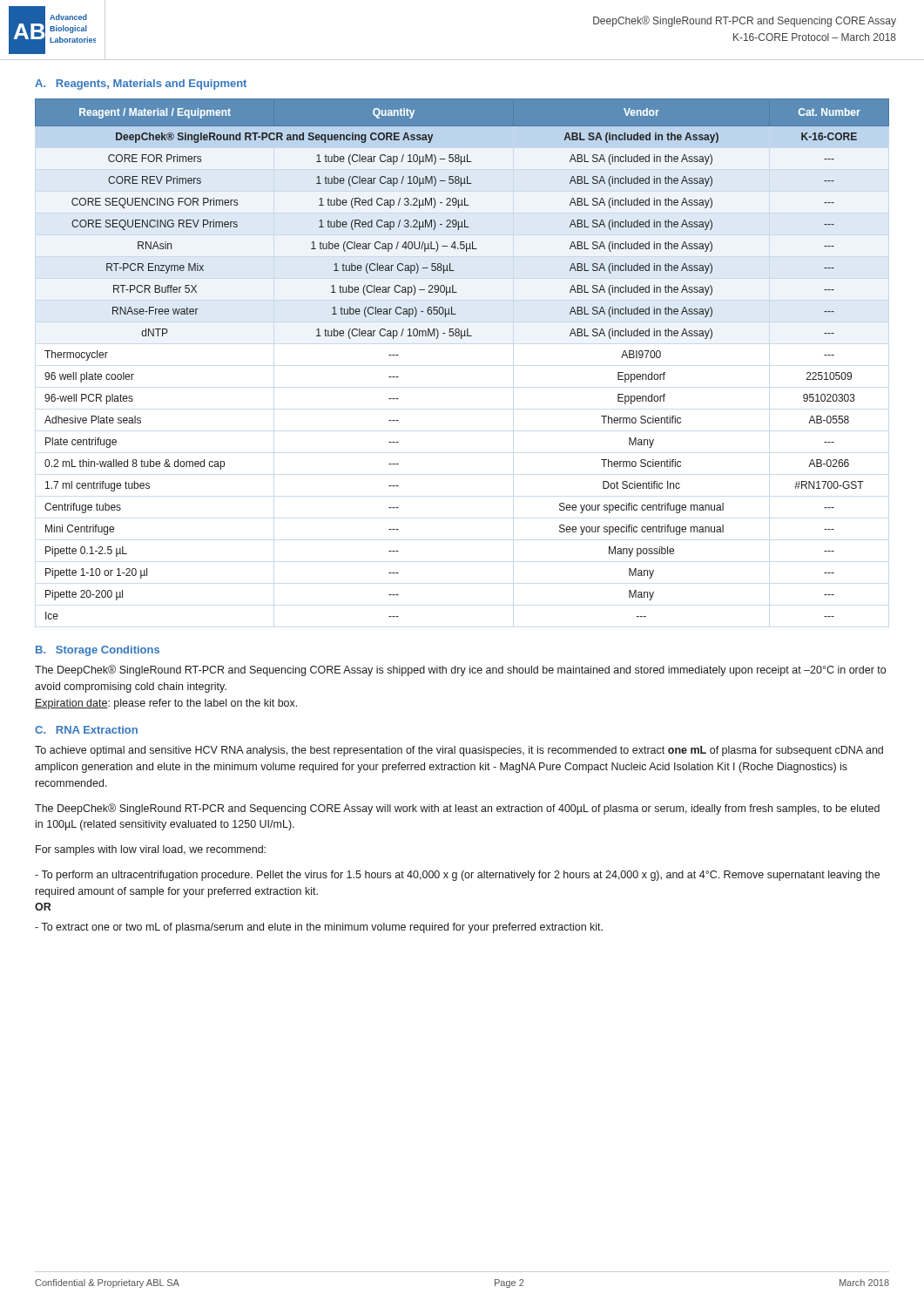Screen dimensions: 1307x924
Task: Click on the passage starting "B. Storage Conditions"
Action: [x=97, y=650]
